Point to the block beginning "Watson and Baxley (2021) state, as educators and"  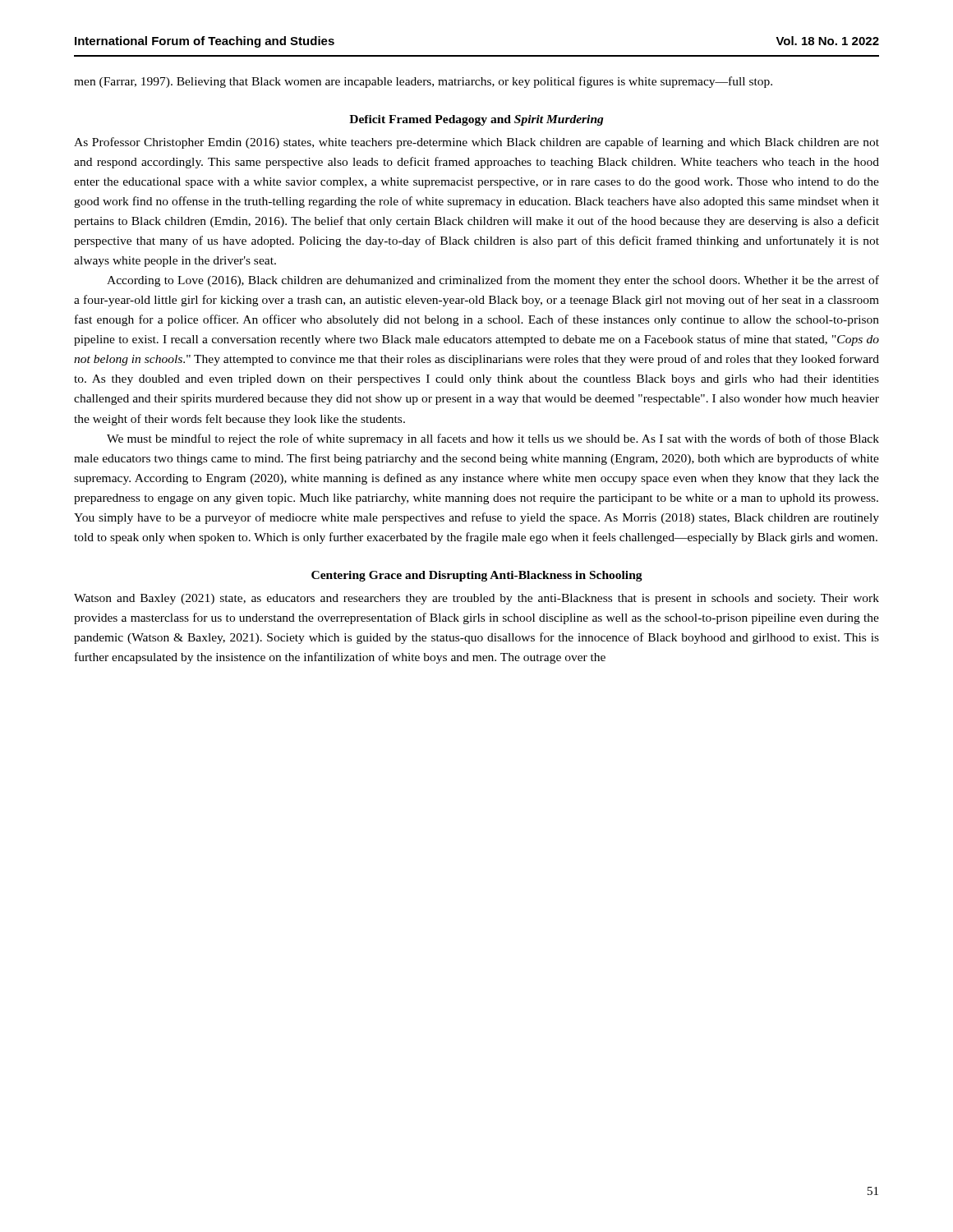(476, 627)
